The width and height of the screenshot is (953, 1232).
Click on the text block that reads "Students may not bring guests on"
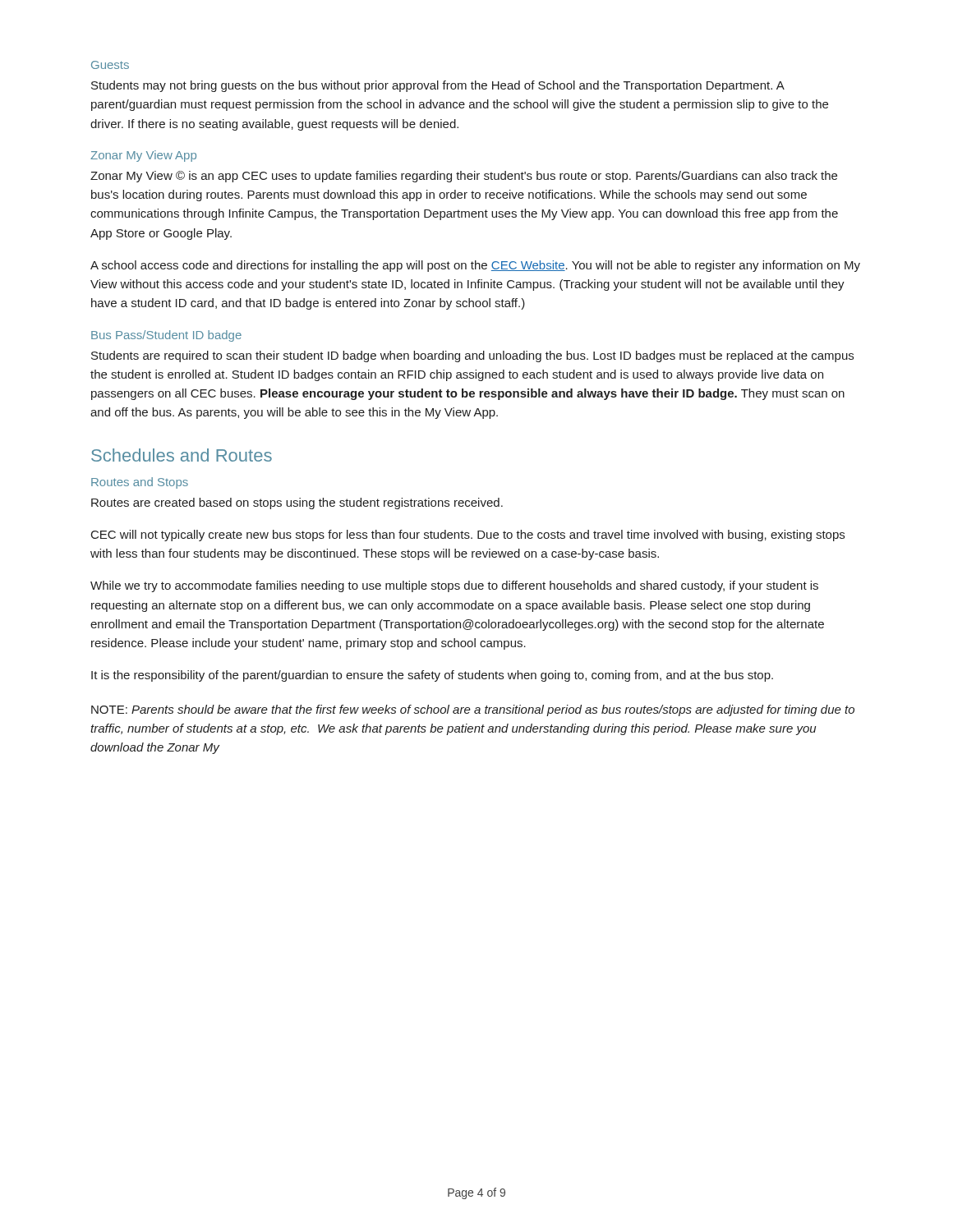pos(460,104)
